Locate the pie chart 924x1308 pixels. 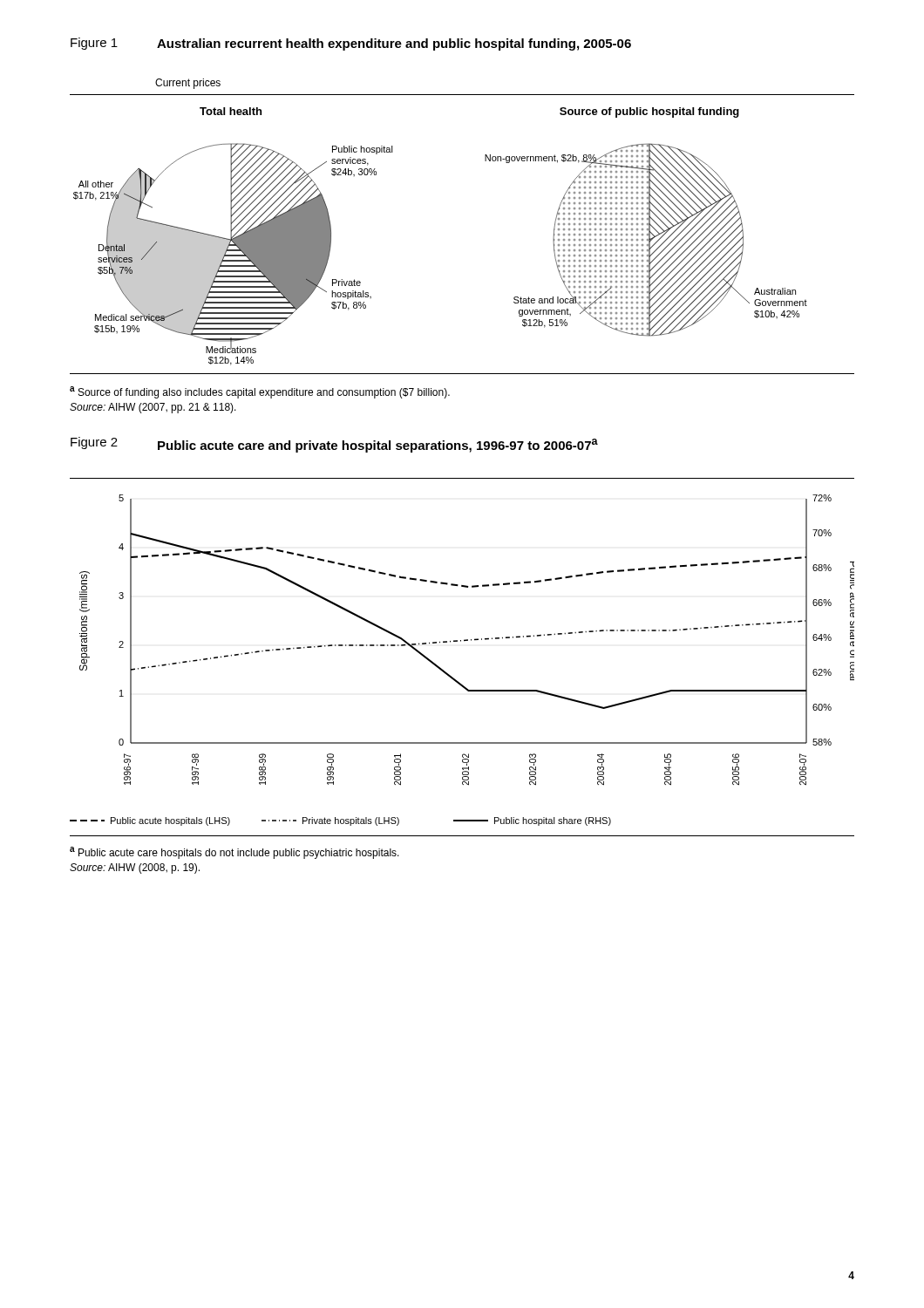point(462,231)
